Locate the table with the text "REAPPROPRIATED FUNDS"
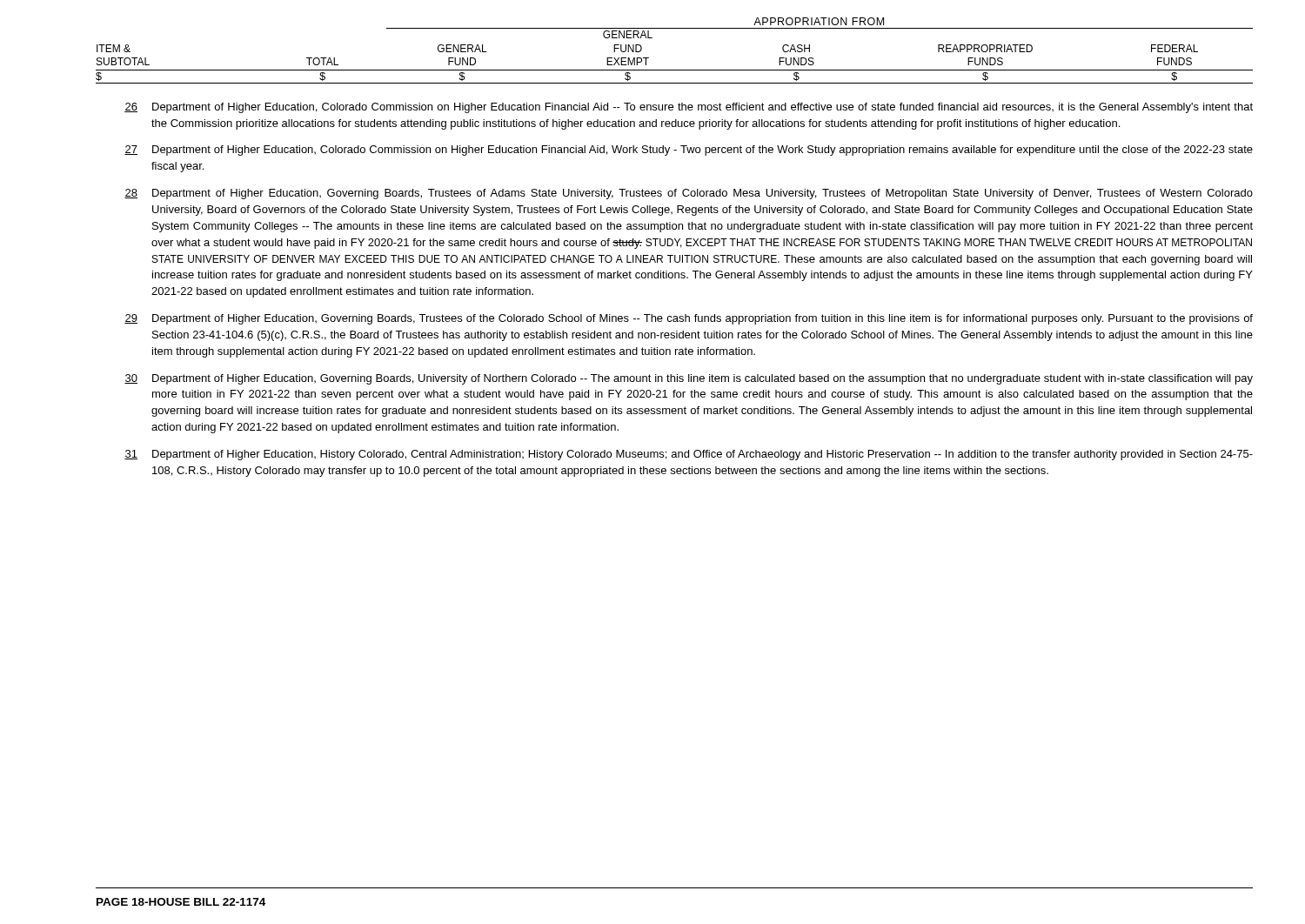Screen dimensions: 924x1305 [x=674, y=49]
